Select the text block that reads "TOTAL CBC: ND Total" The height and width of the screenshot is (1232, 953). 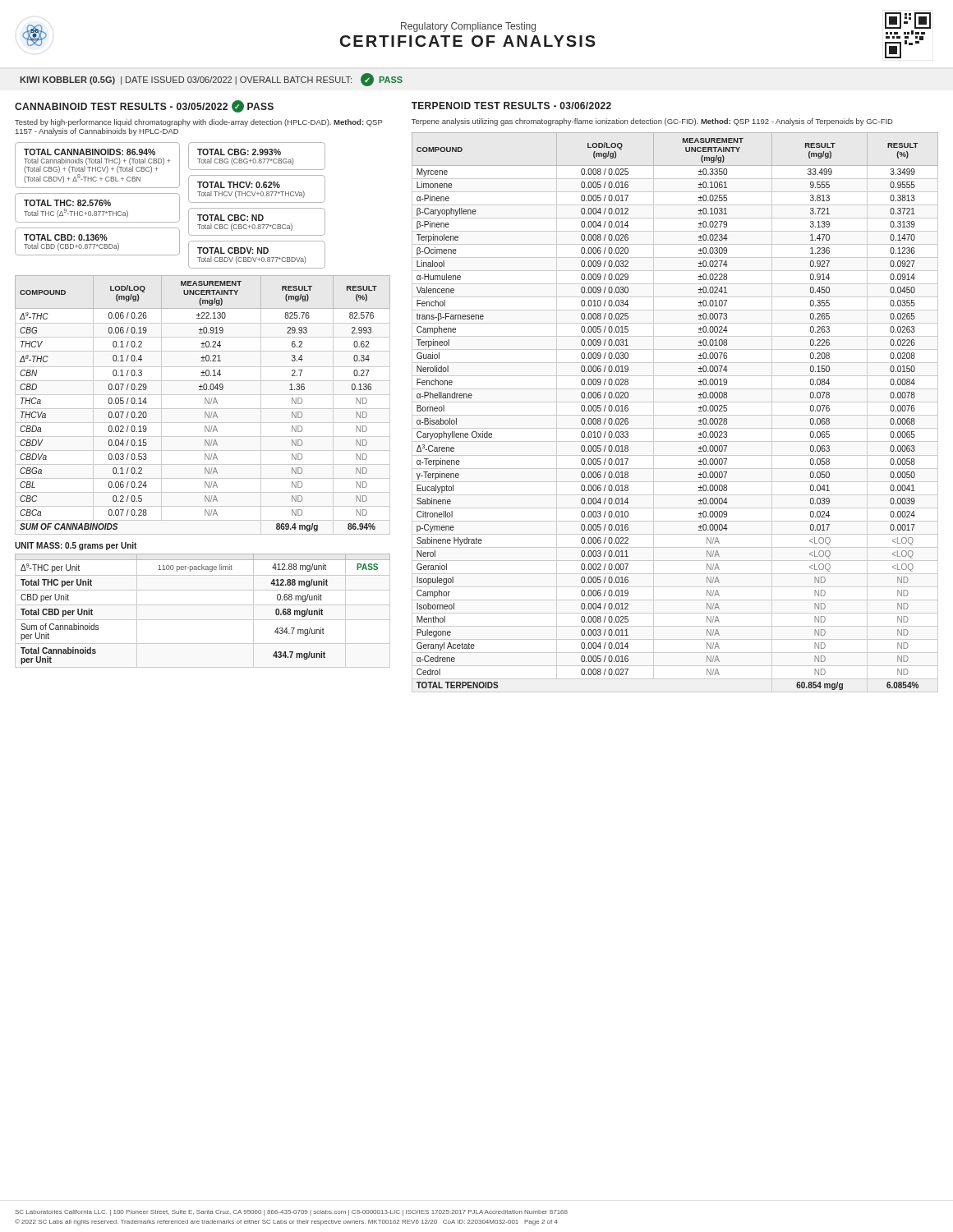click(257, 222)
